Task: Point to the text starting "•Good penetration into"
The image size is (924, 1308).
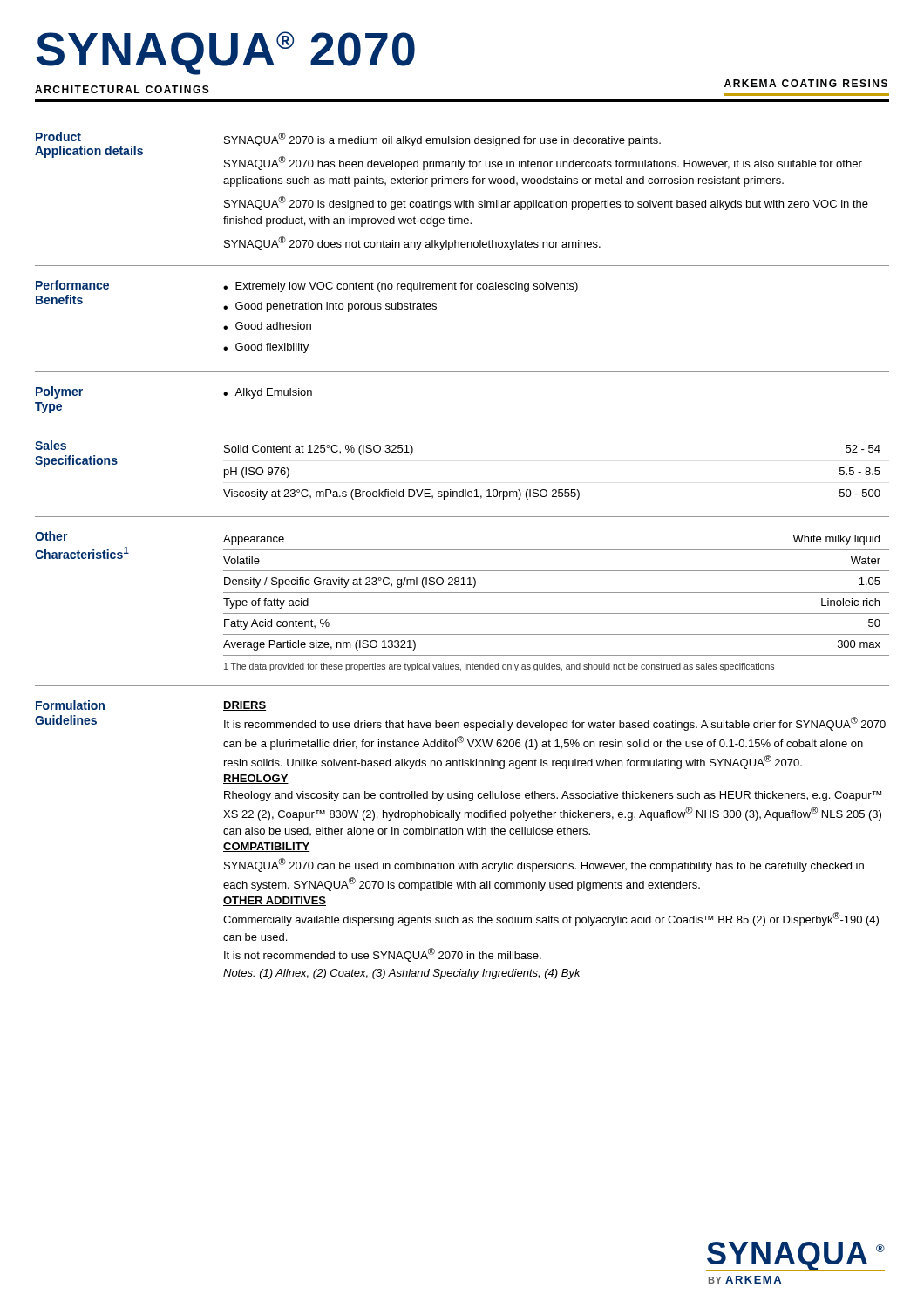Action: pyautogui.click(x=330, y=307)
